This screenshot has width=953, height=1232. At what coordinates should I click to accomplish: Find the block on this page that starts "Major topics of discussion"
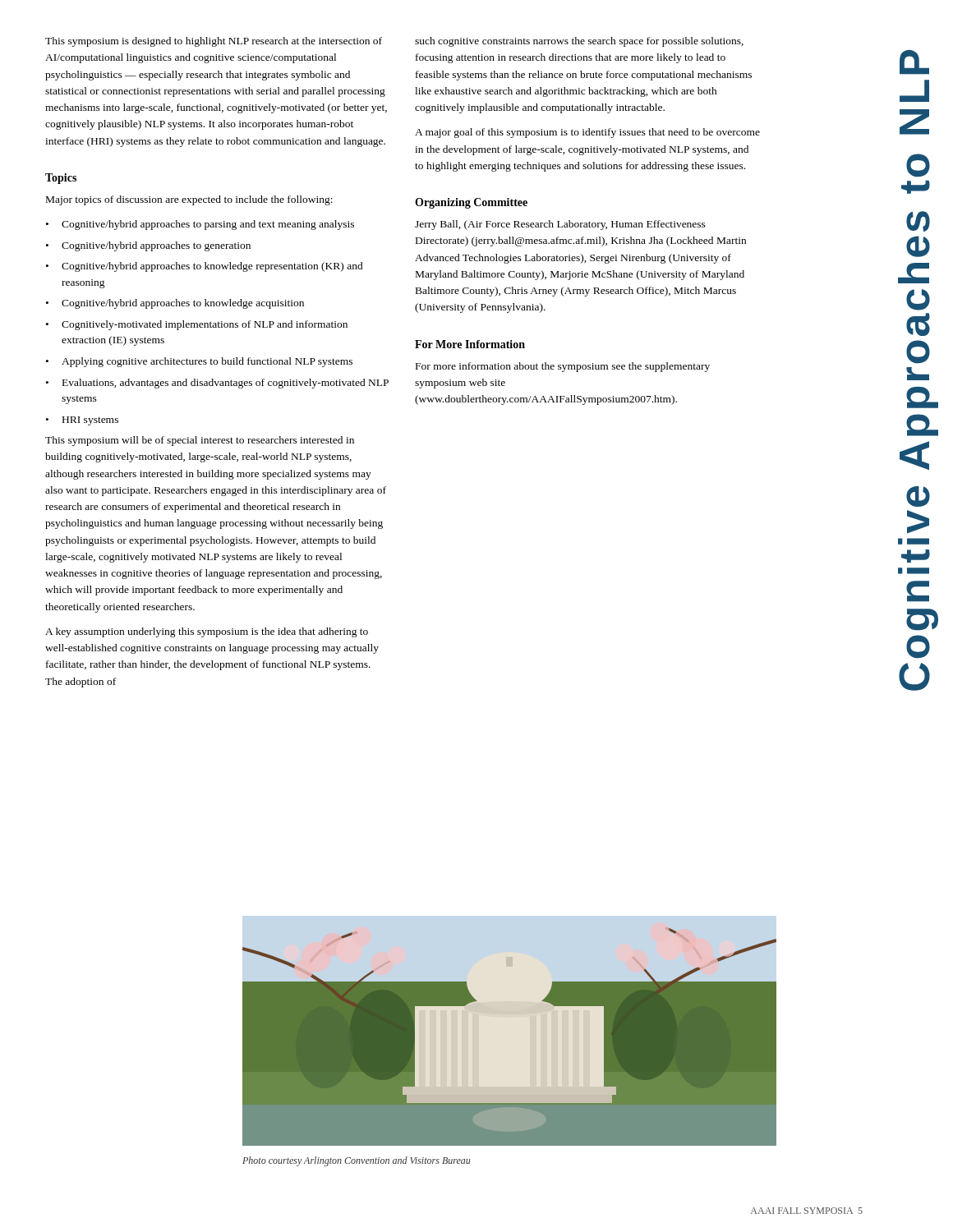pyautogui.click(x=218, y=200)
